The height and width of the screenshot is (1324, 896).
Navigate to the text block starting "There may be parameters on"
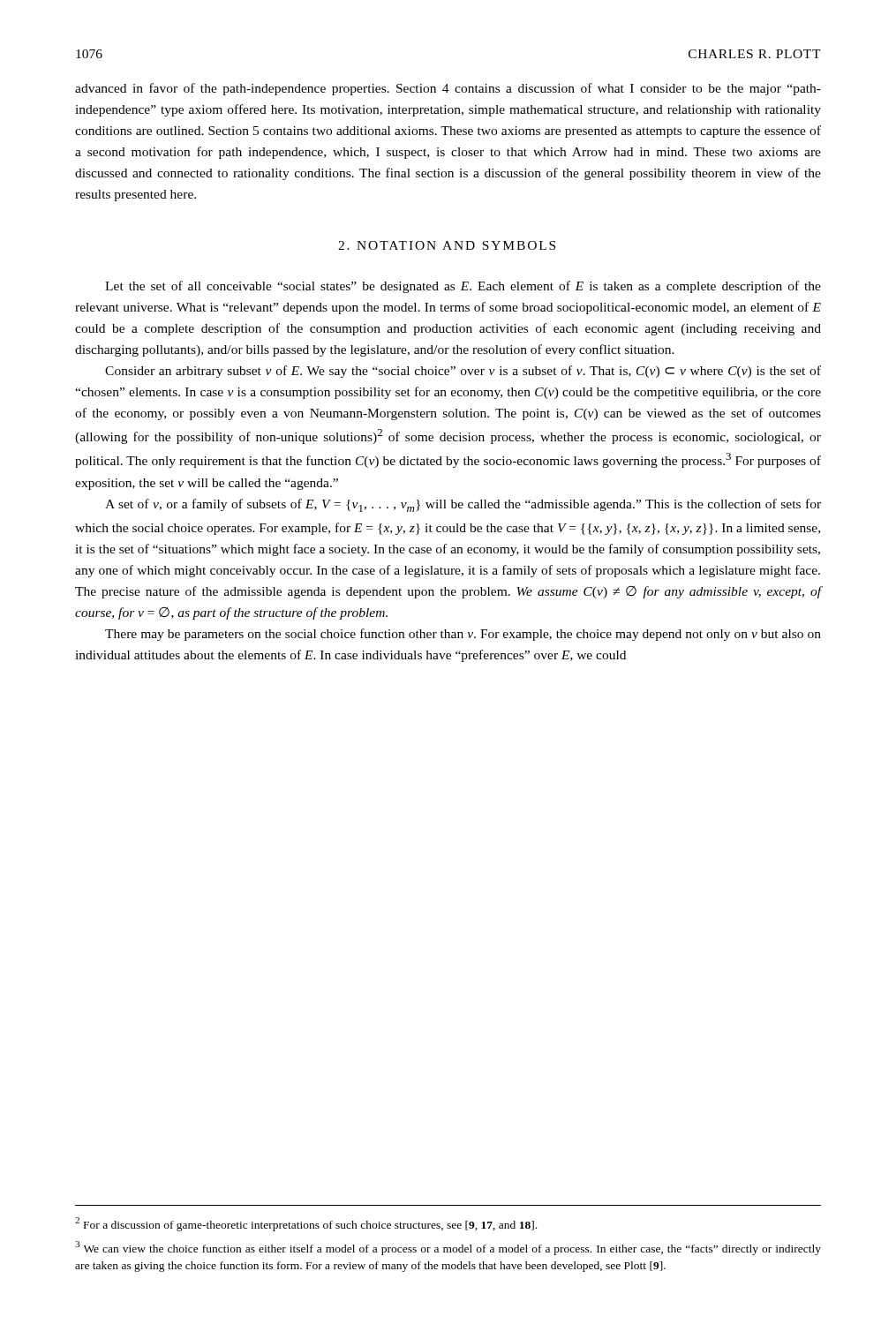(x=448, y=644)
